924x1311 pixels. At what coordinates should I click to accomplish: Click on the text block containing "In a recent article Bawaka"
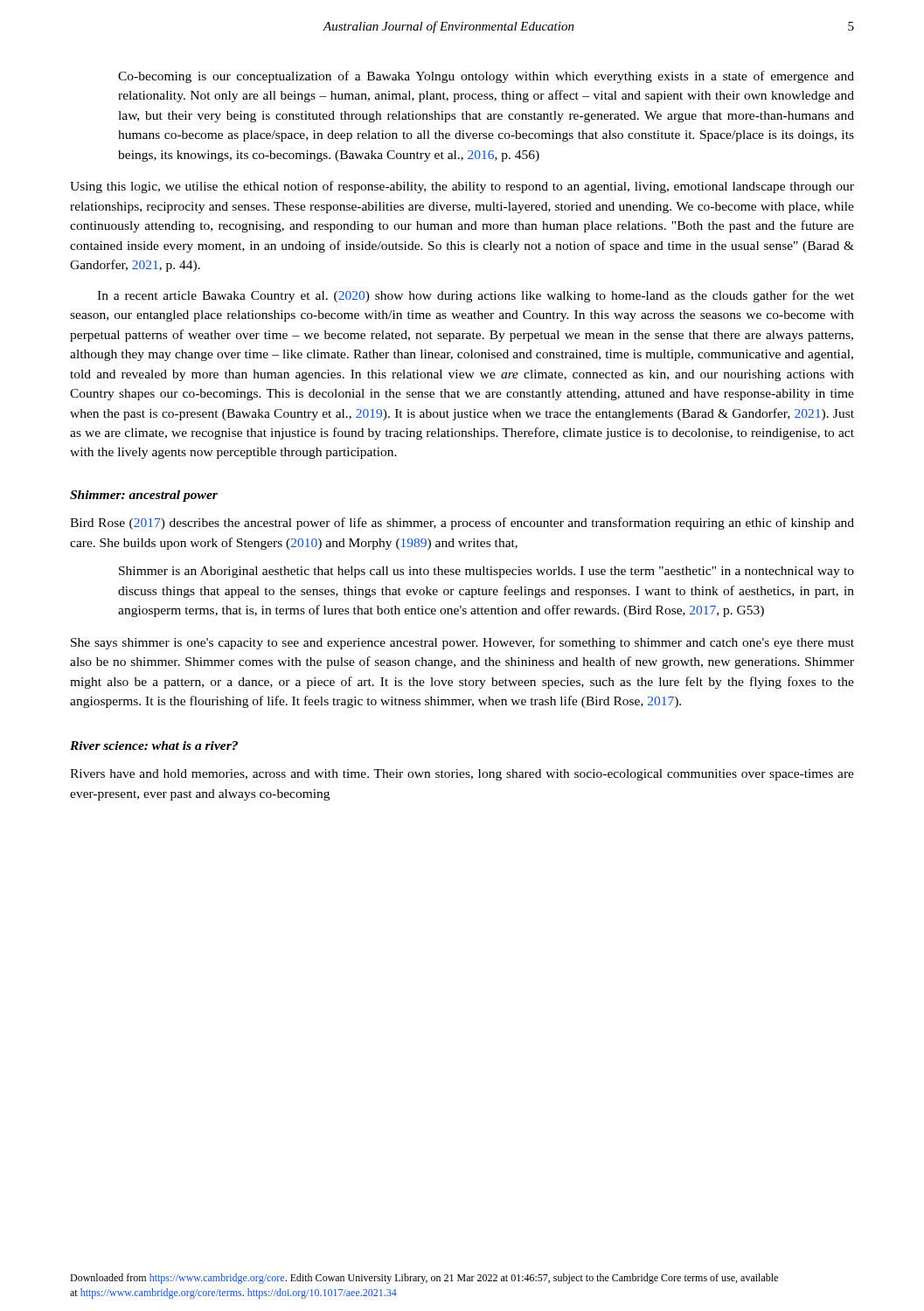coord(462,374)
